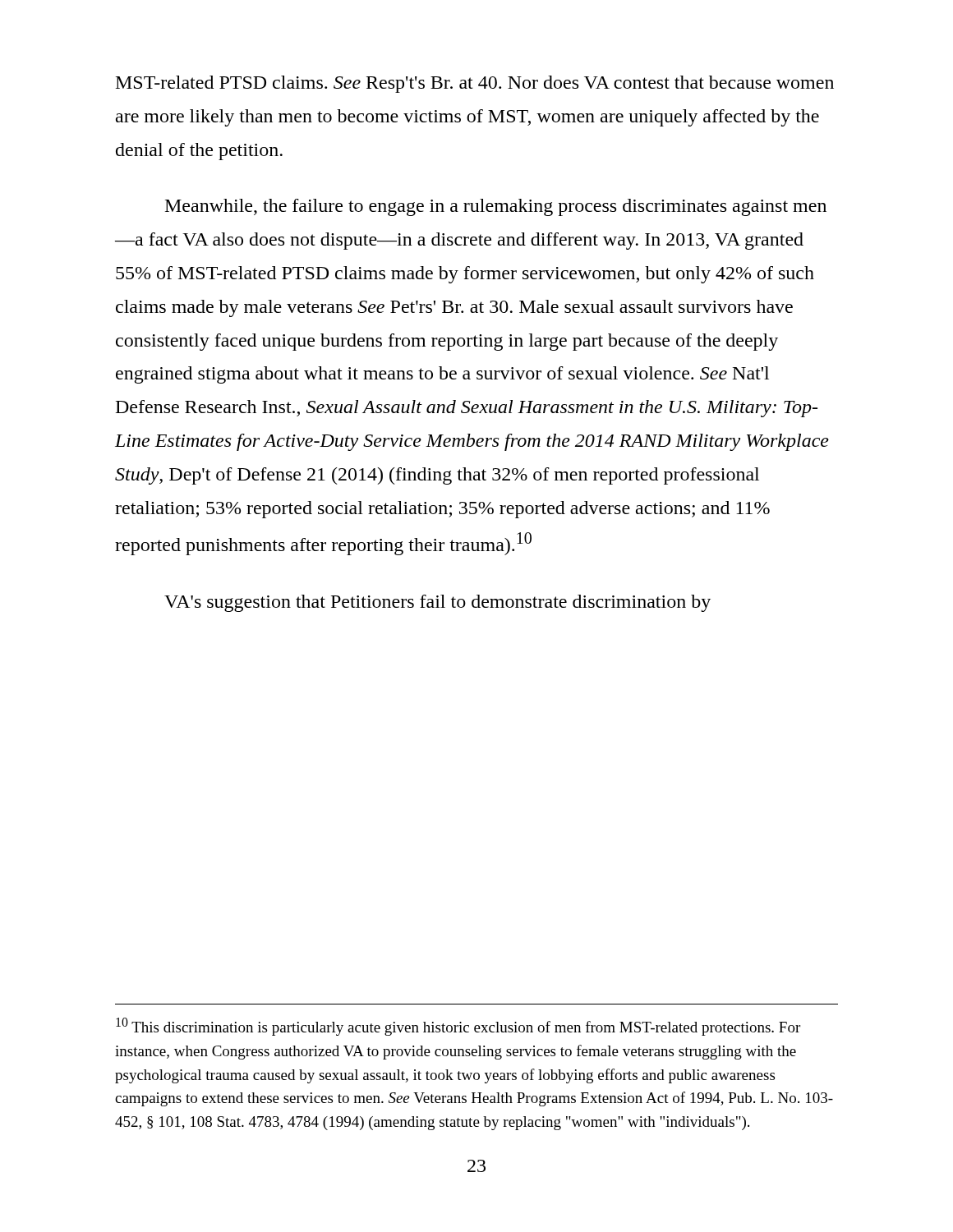
Task: Point to the block beginning "MST-related PTSD claims. See Resp't's Br."
Action: (475, 116)
